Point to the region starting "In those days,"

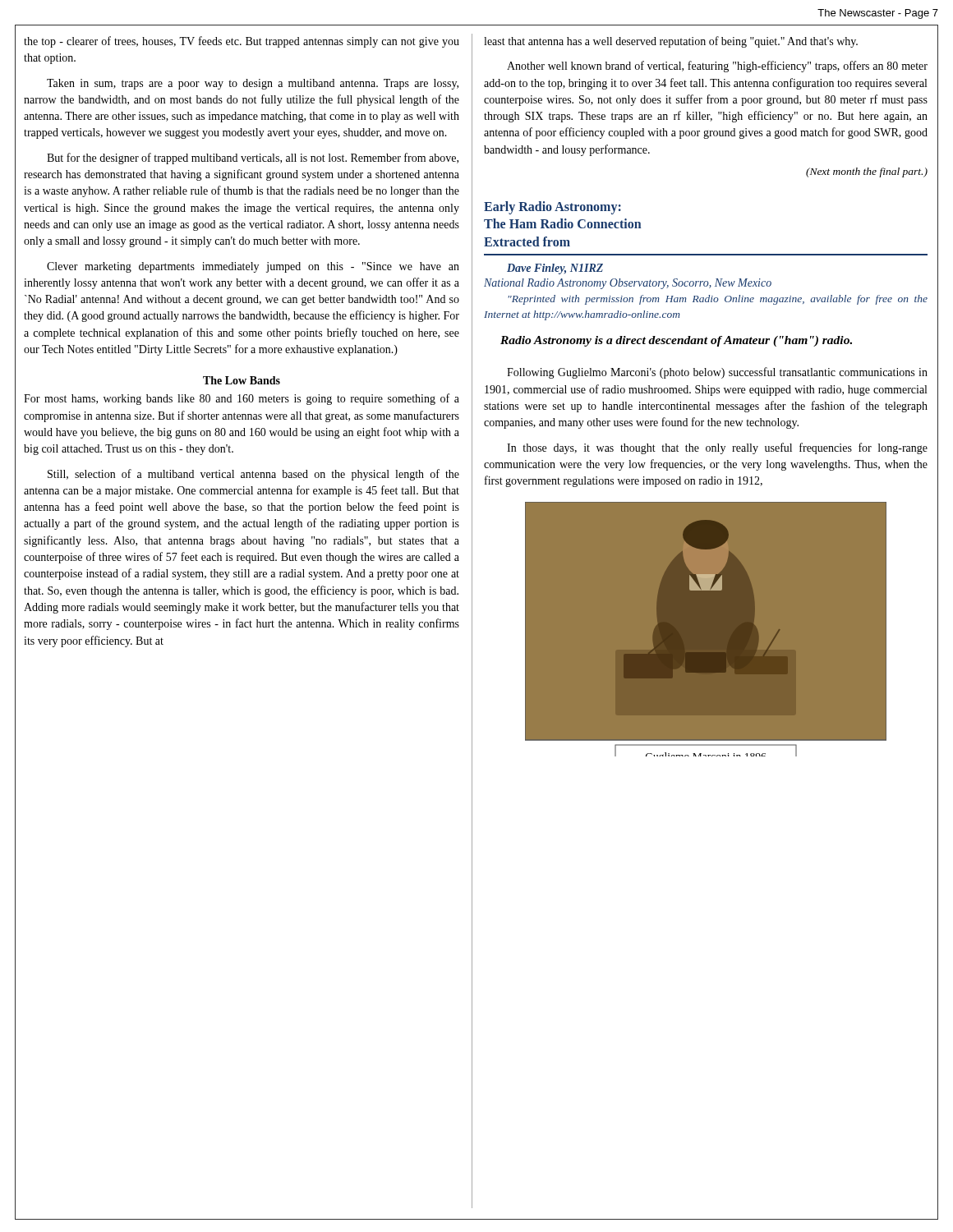tap(706, 465)
